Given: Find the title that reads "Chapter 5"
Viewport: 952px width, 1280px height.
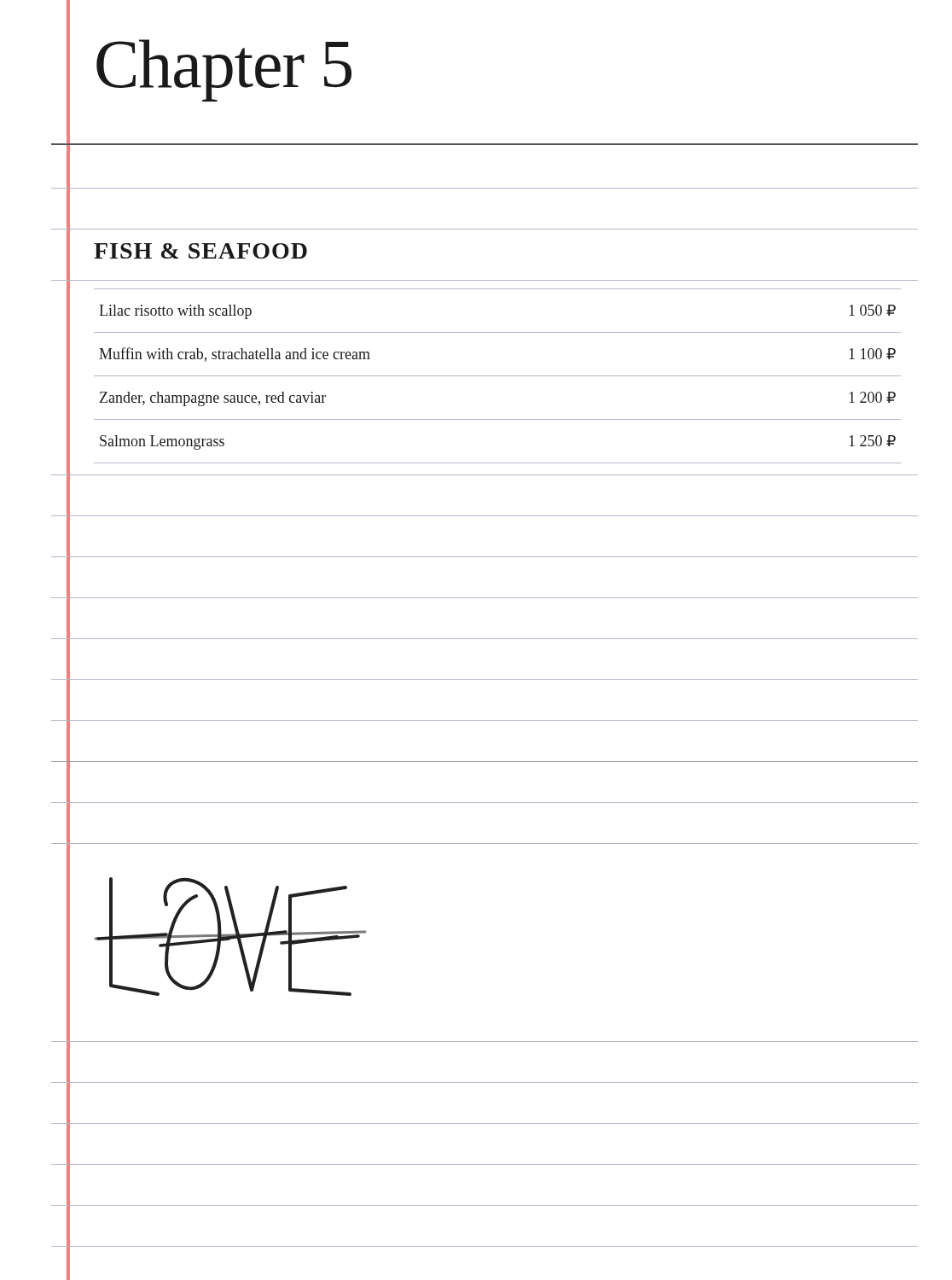Looking at the screenshot, I should coord(224,70).
